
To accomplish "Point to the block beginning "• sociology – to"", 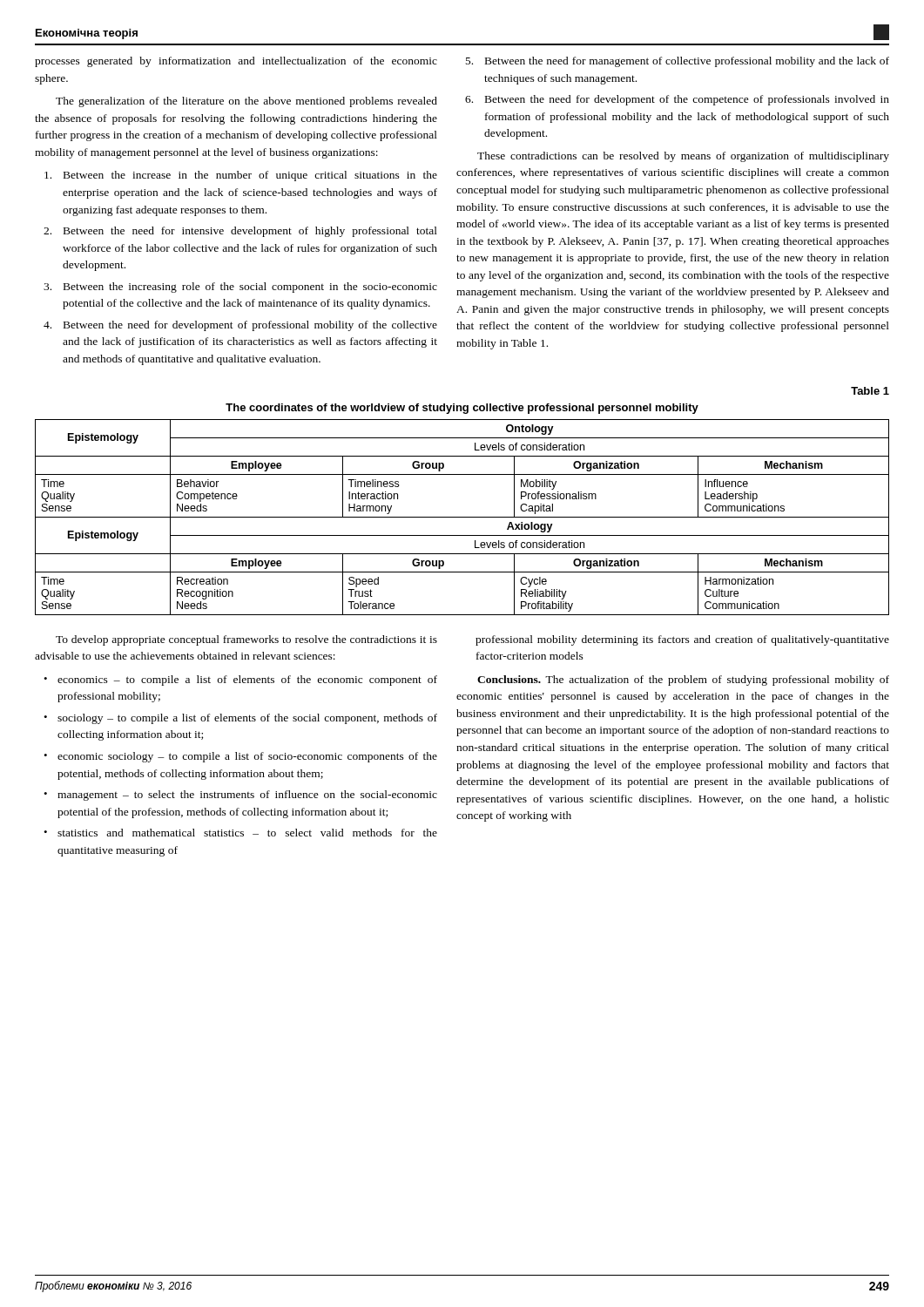I will pos(240,726).
